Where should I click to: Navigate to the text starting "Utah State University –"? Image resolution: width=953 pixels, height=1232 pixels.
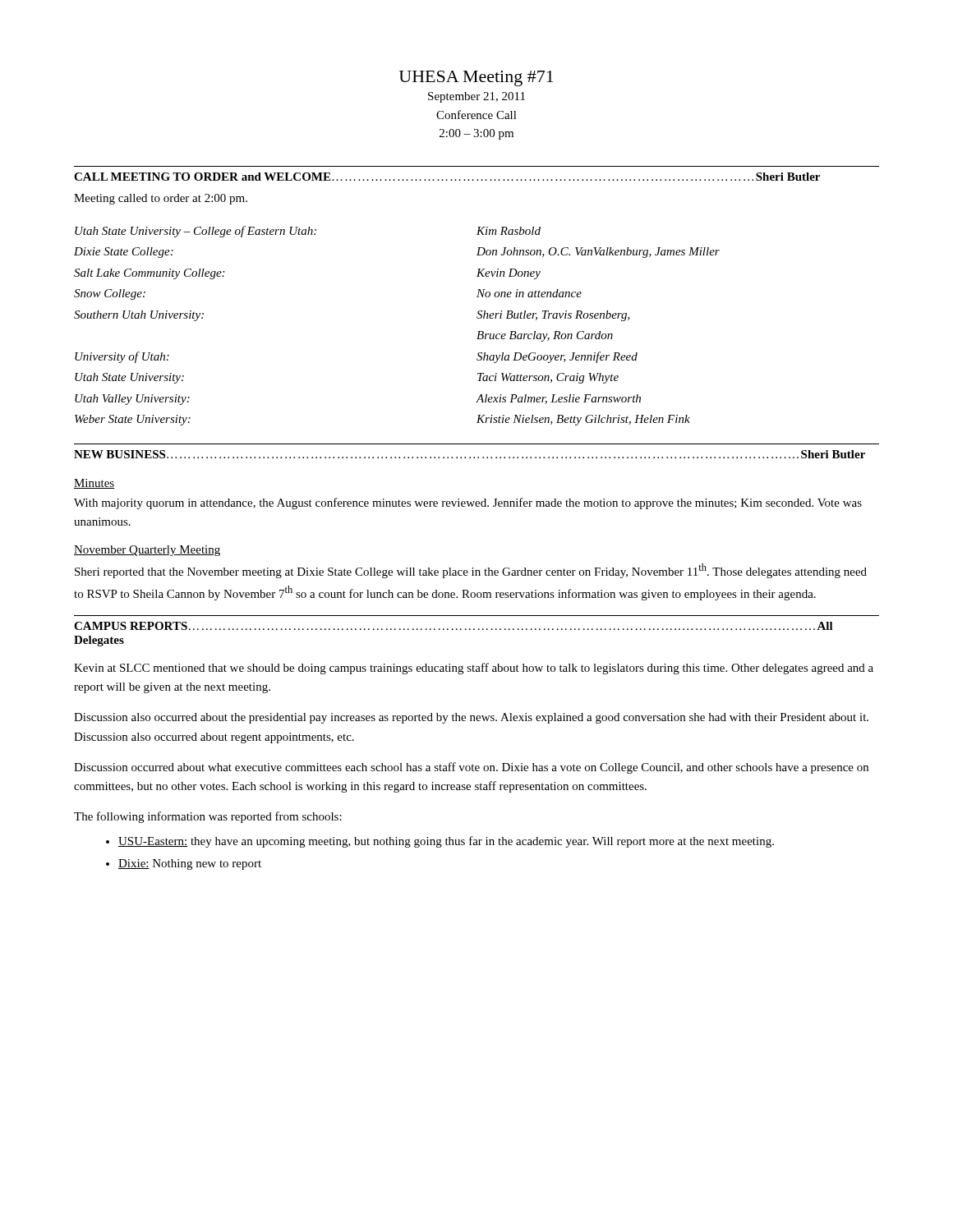point(476,325)
